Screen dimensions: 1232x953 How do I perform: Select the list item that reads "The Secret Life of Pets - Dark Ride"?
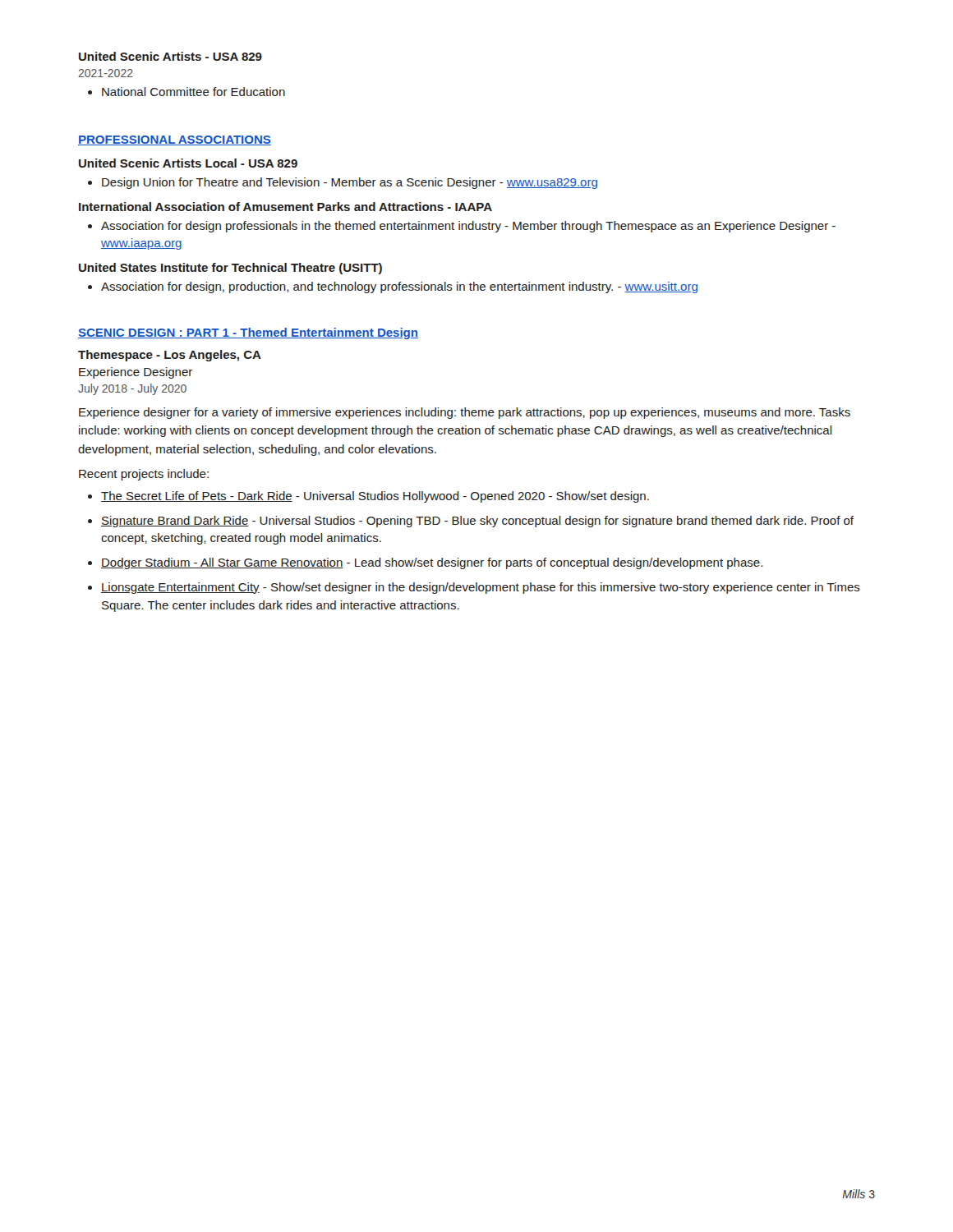point(476,496)
